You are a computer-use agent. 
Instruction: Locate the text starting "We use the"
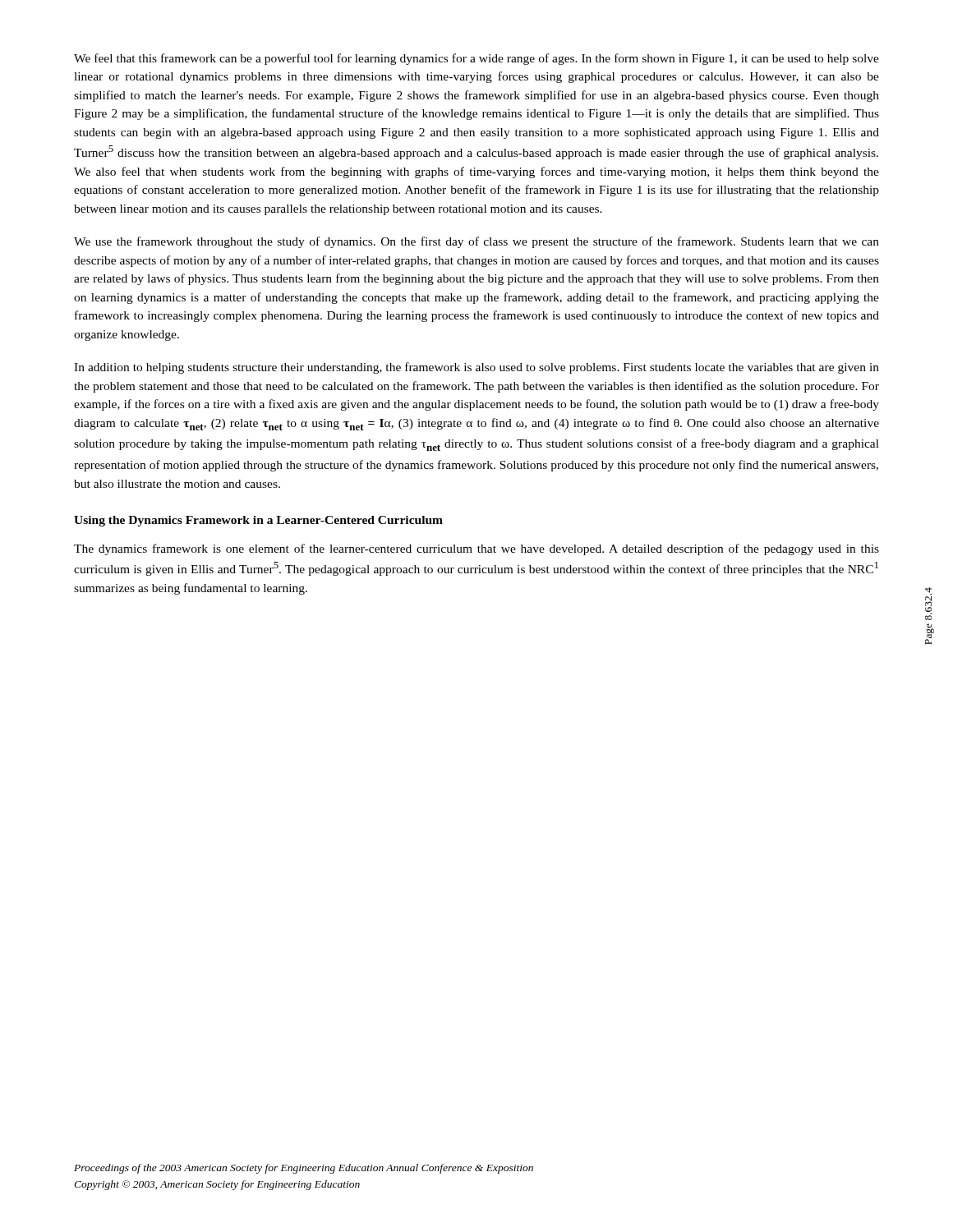click(476, 287)
